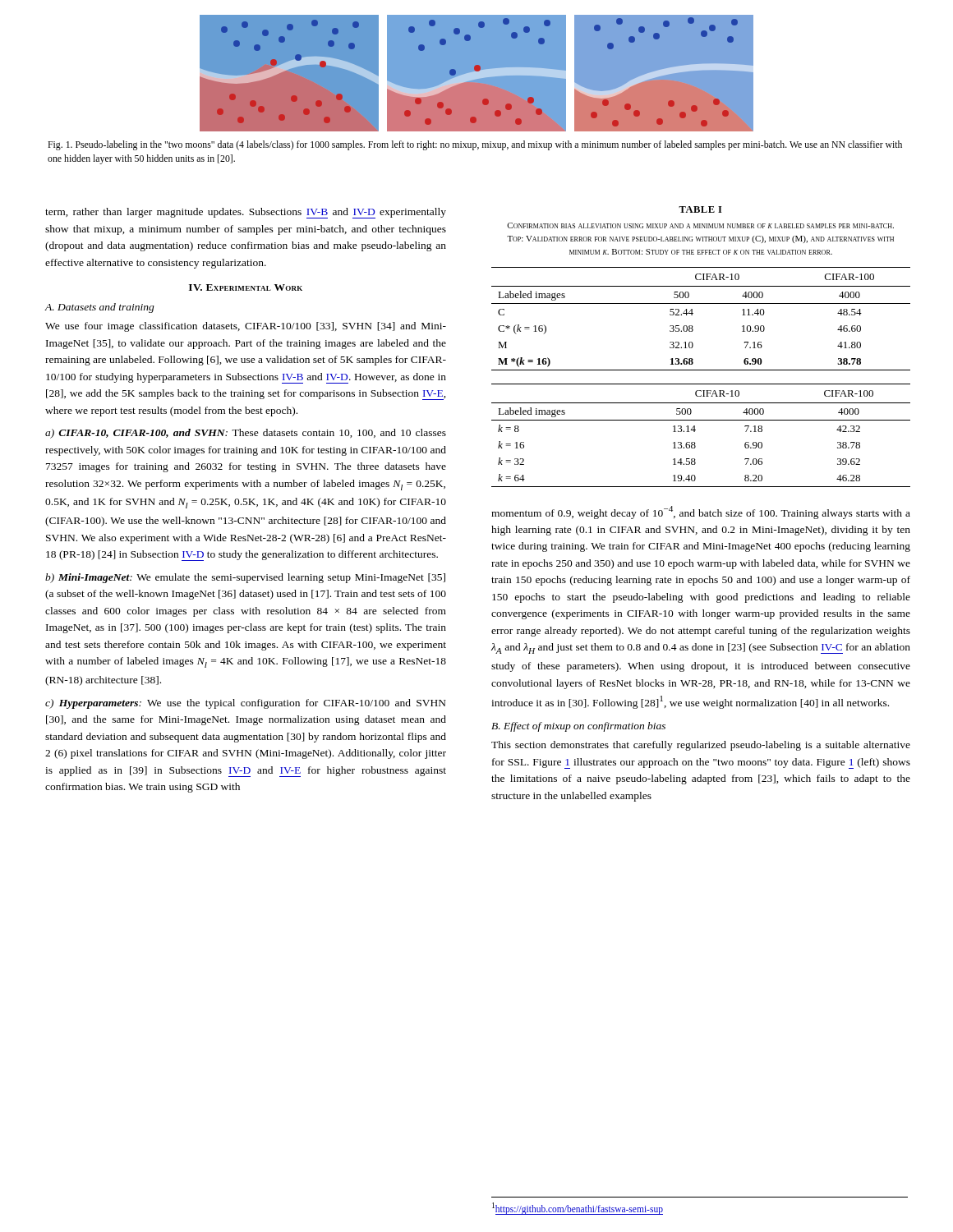Point to the element starting "B. Effect of"

point(579,726)
